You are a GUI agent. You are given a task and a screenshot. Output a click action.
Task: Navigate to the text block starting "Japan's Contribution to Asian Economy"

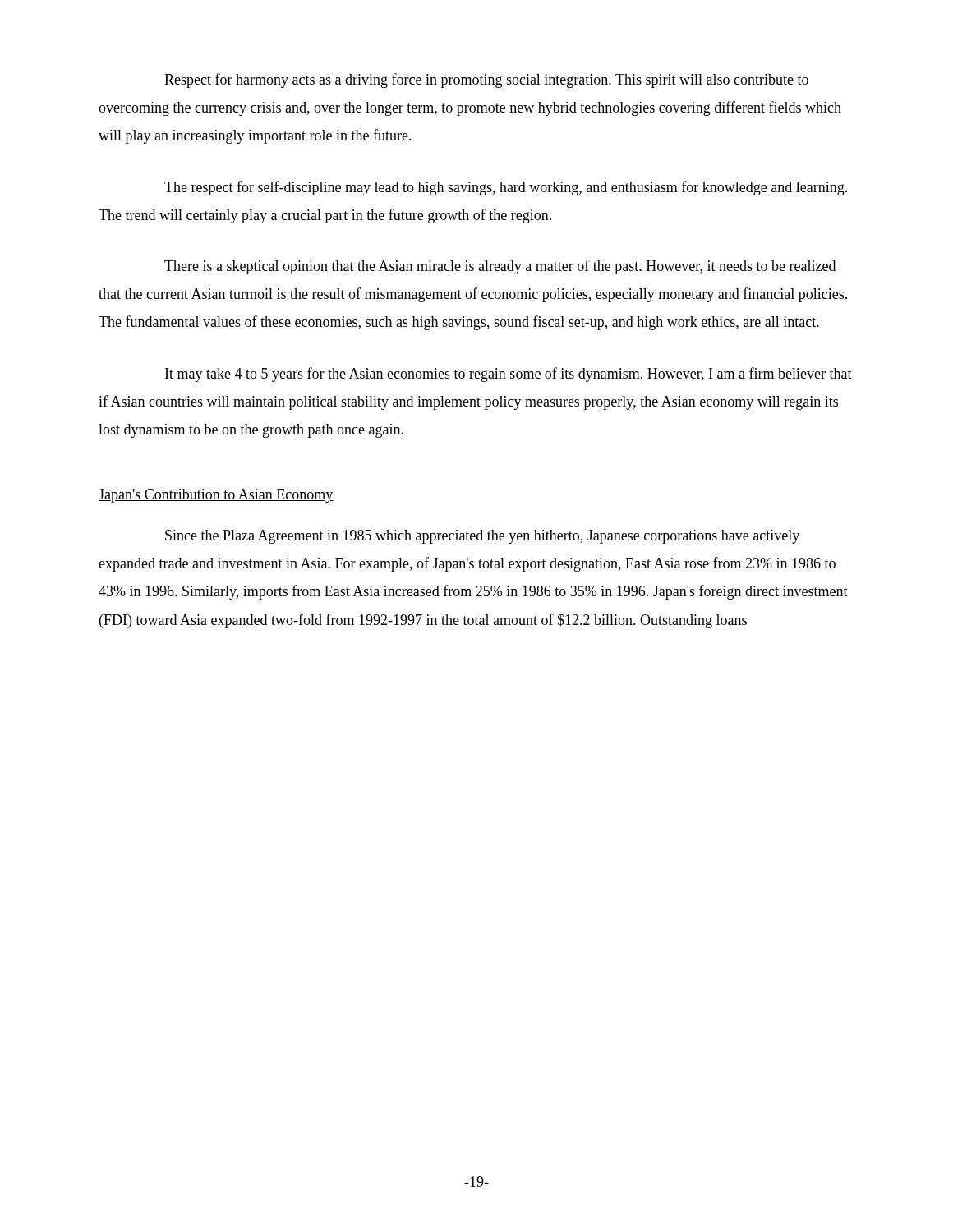click(x=216, y=494)
